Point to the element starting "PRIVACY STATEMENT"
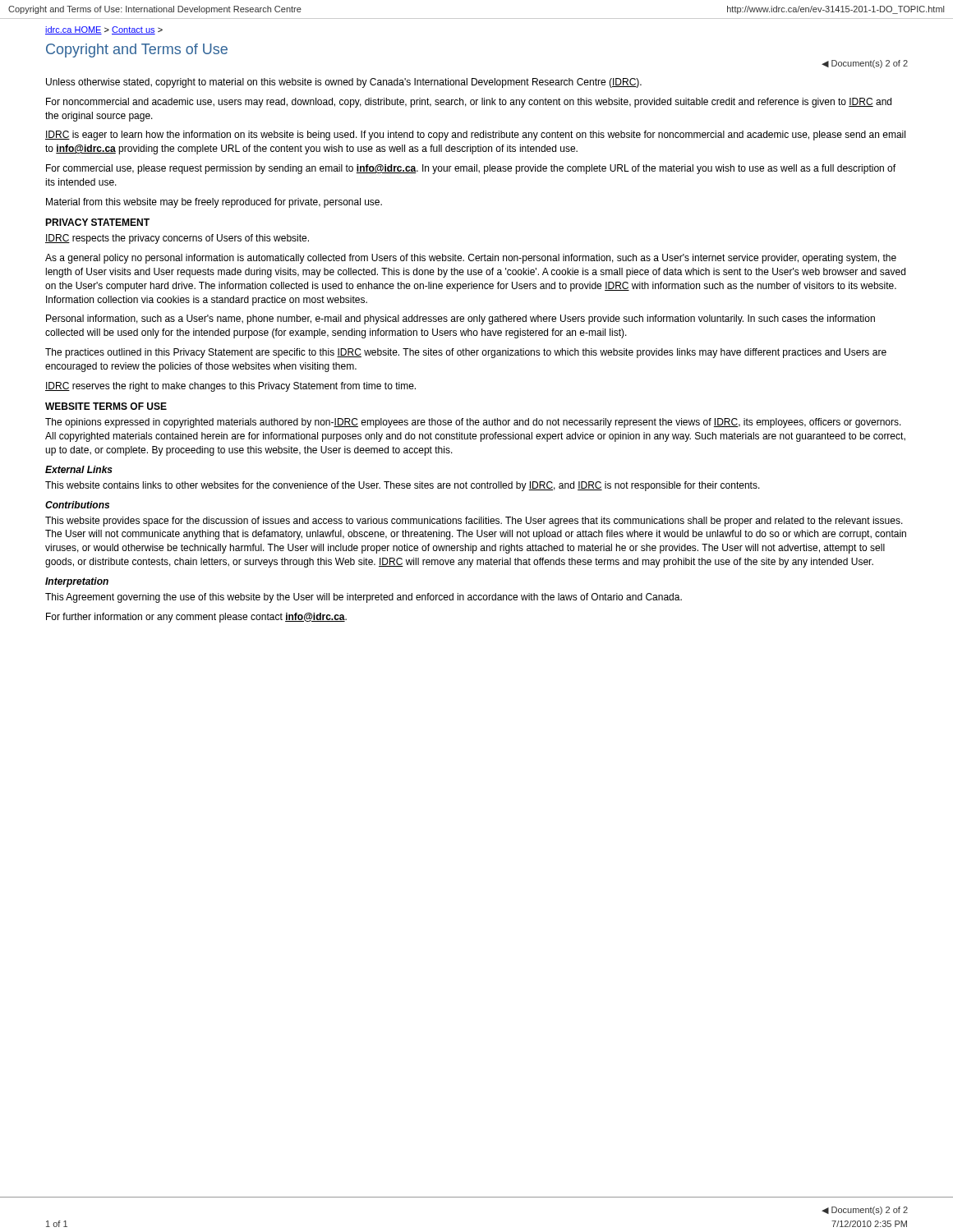Screen dimensions: 1232x953 click(x=97, y=223)
